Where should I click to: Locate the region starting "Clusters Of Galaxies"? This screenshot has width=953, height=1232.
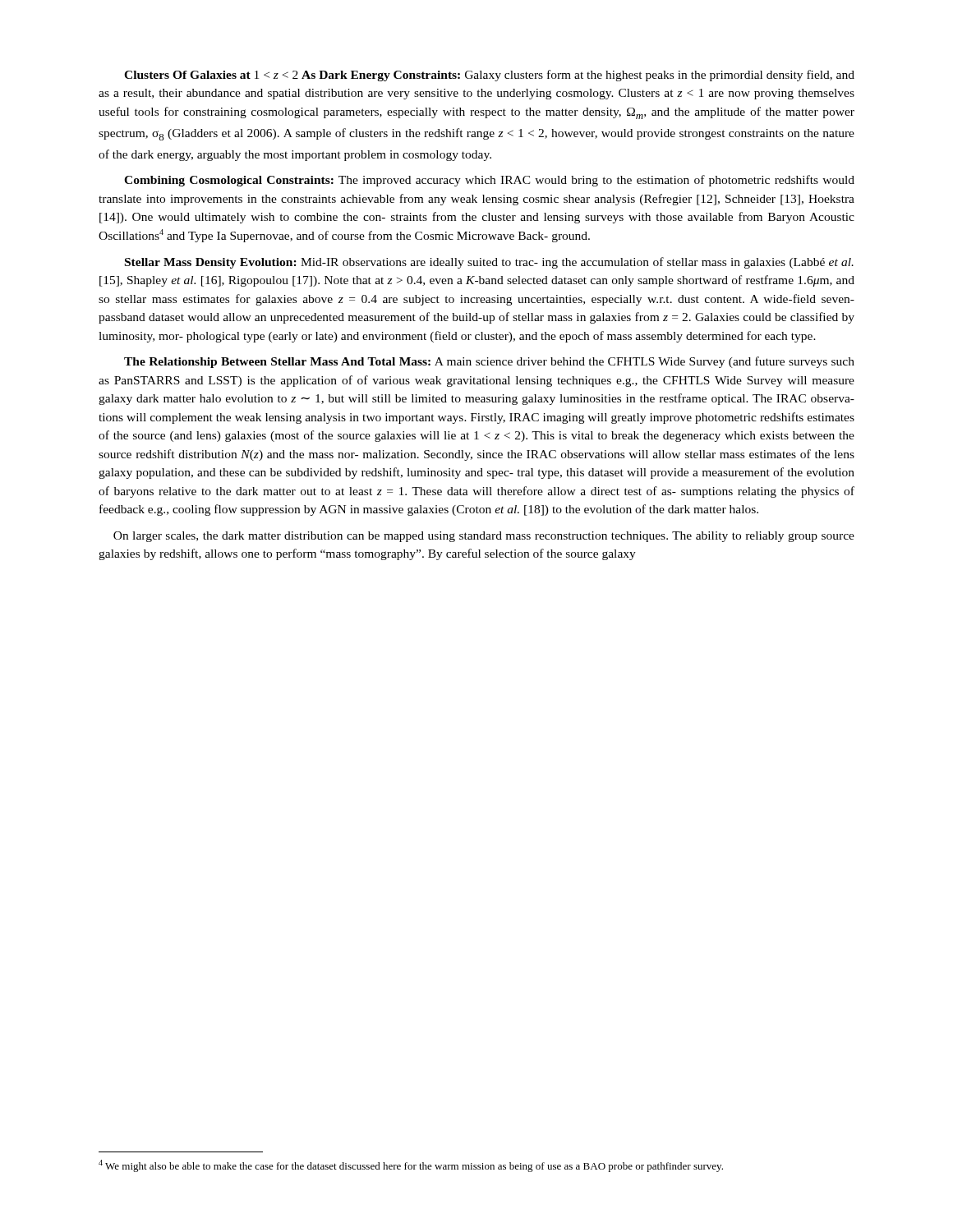click(476, 314)
